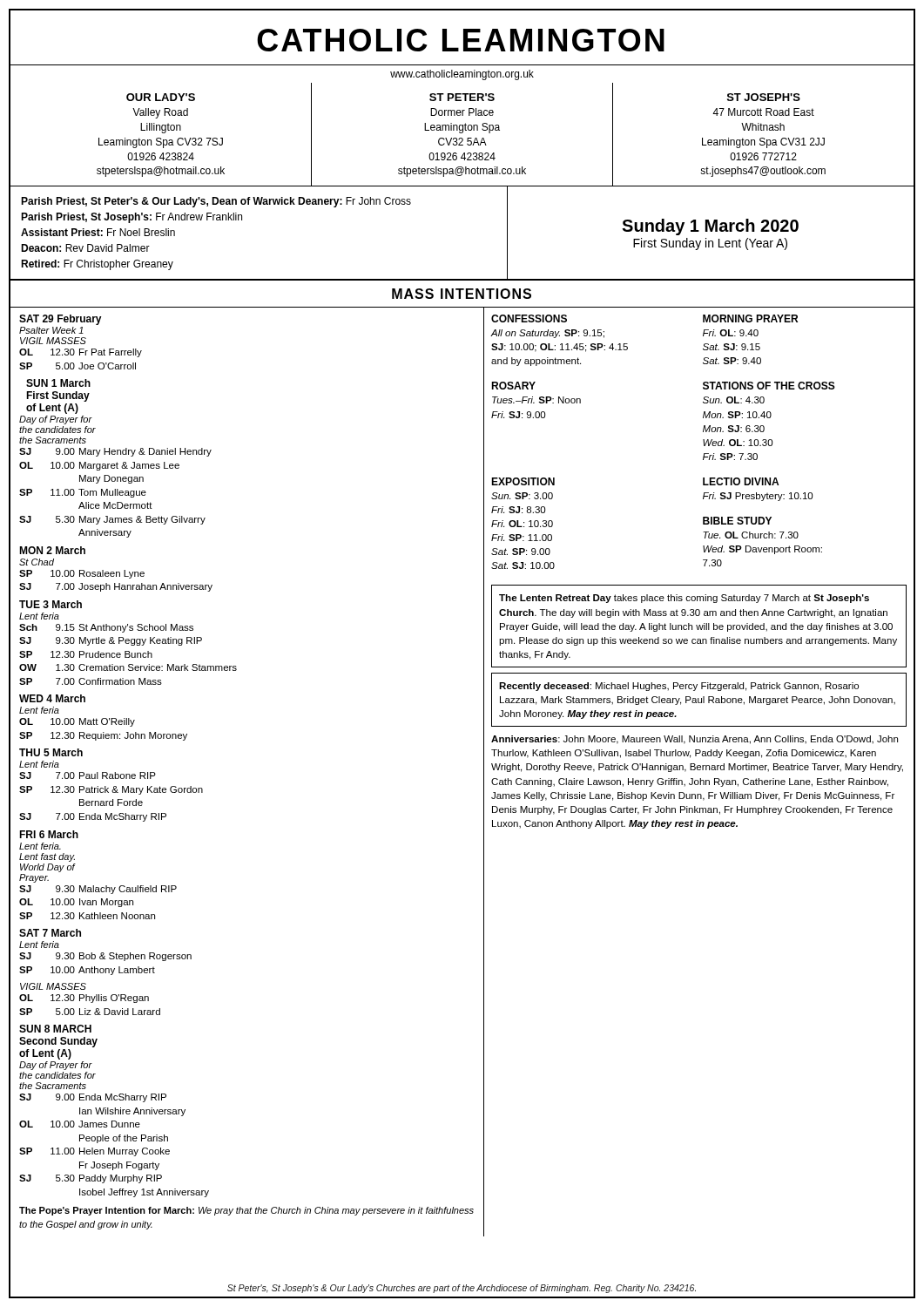Where is the passage that starts "Recently deceased: Michael Hughes, Percy"?
This screenshot has height=1307, width=924.
697,700
